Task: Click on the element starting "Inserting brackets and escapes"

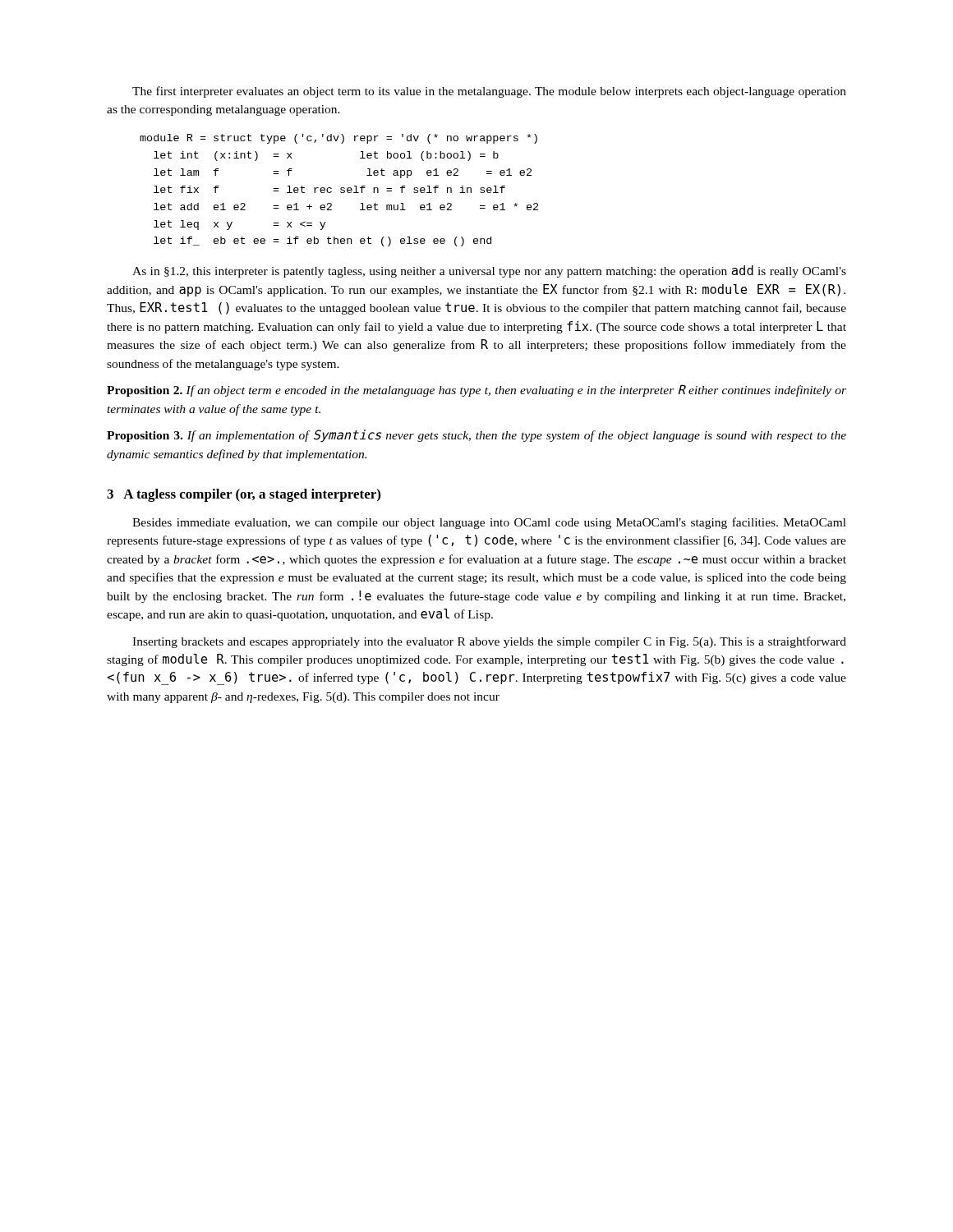Action: point(476,669)
